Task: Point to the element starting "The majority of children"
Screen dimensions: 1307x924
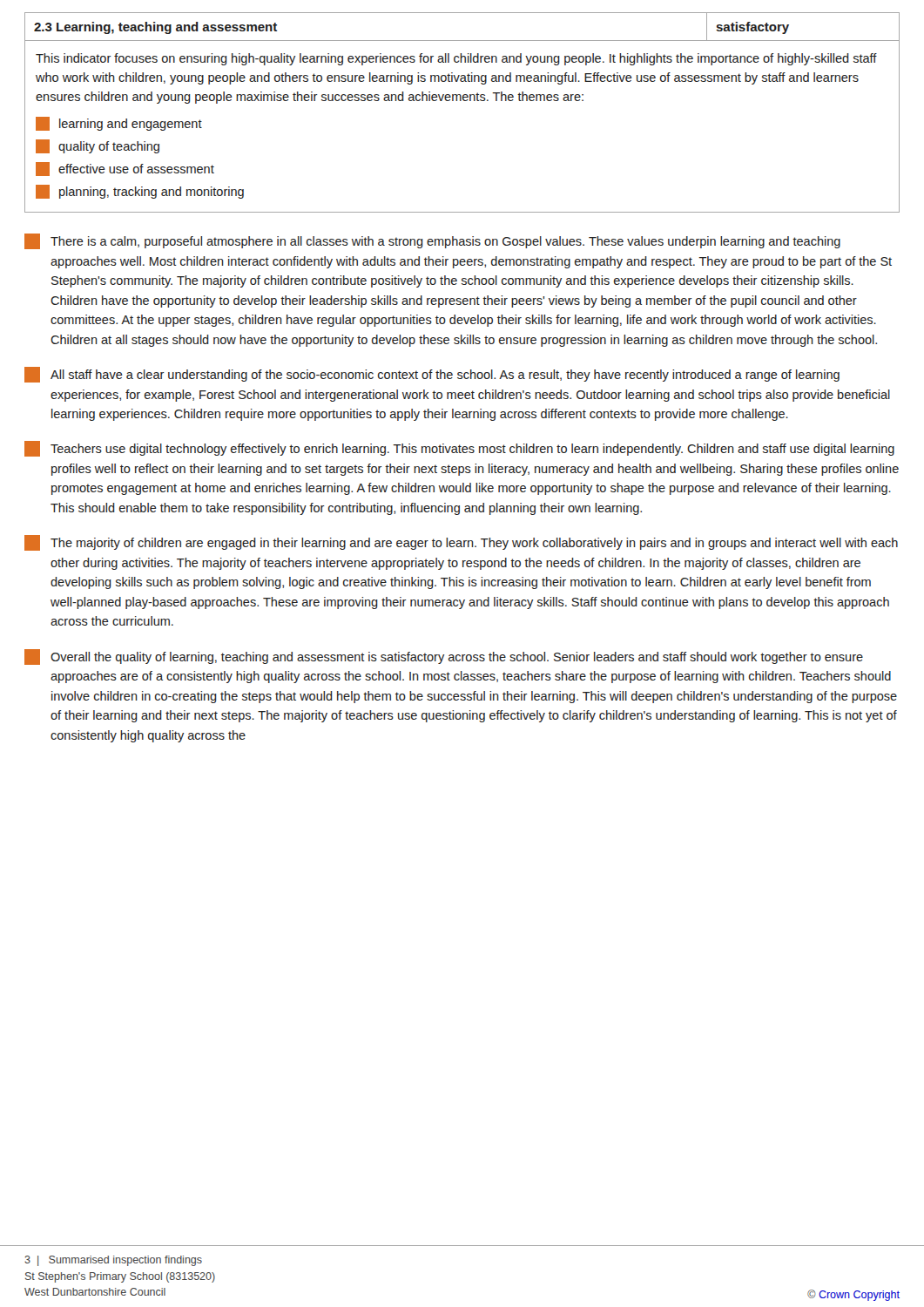Action: 462,582
